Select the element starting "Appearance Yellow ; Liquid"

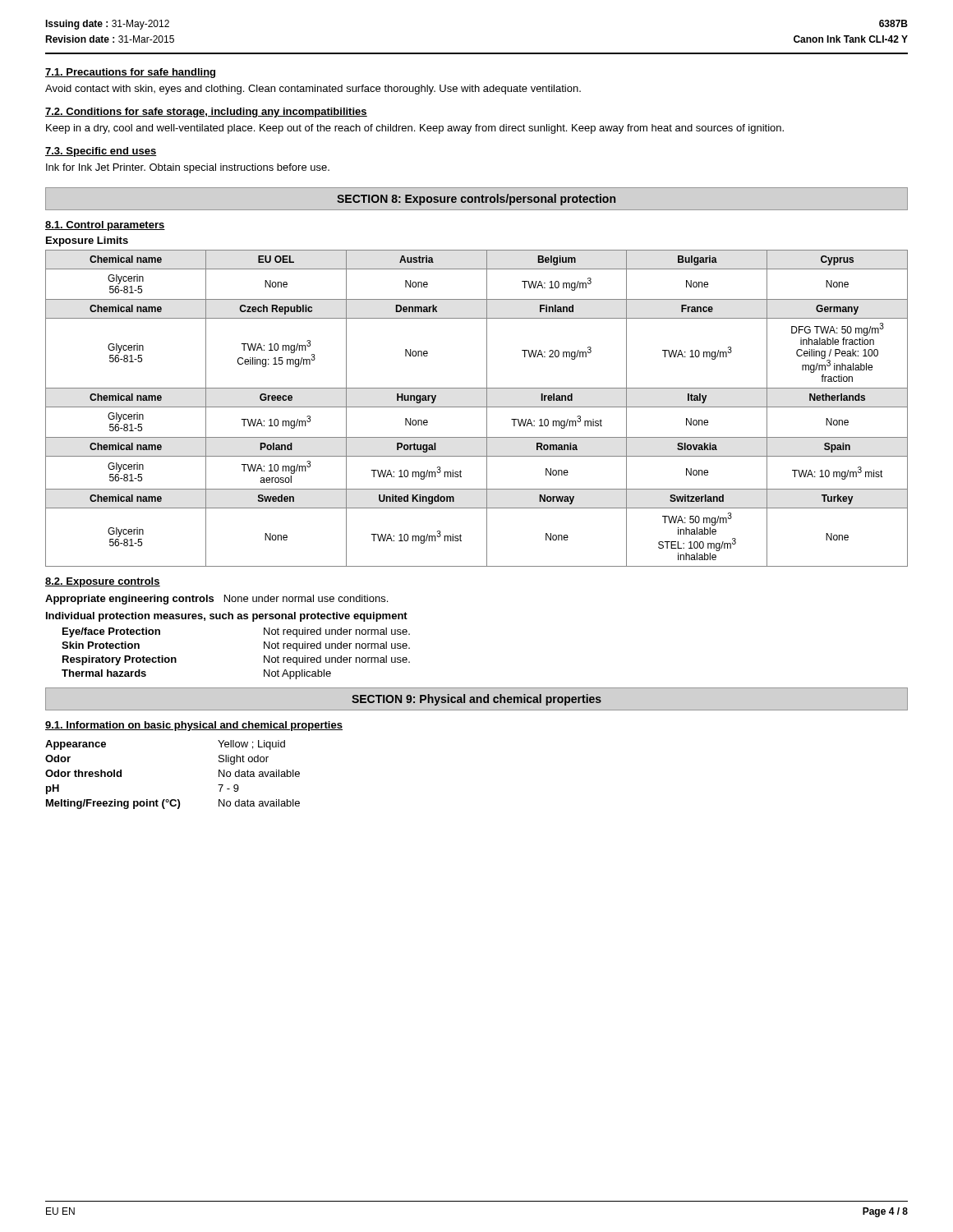(x=80, y=745)
